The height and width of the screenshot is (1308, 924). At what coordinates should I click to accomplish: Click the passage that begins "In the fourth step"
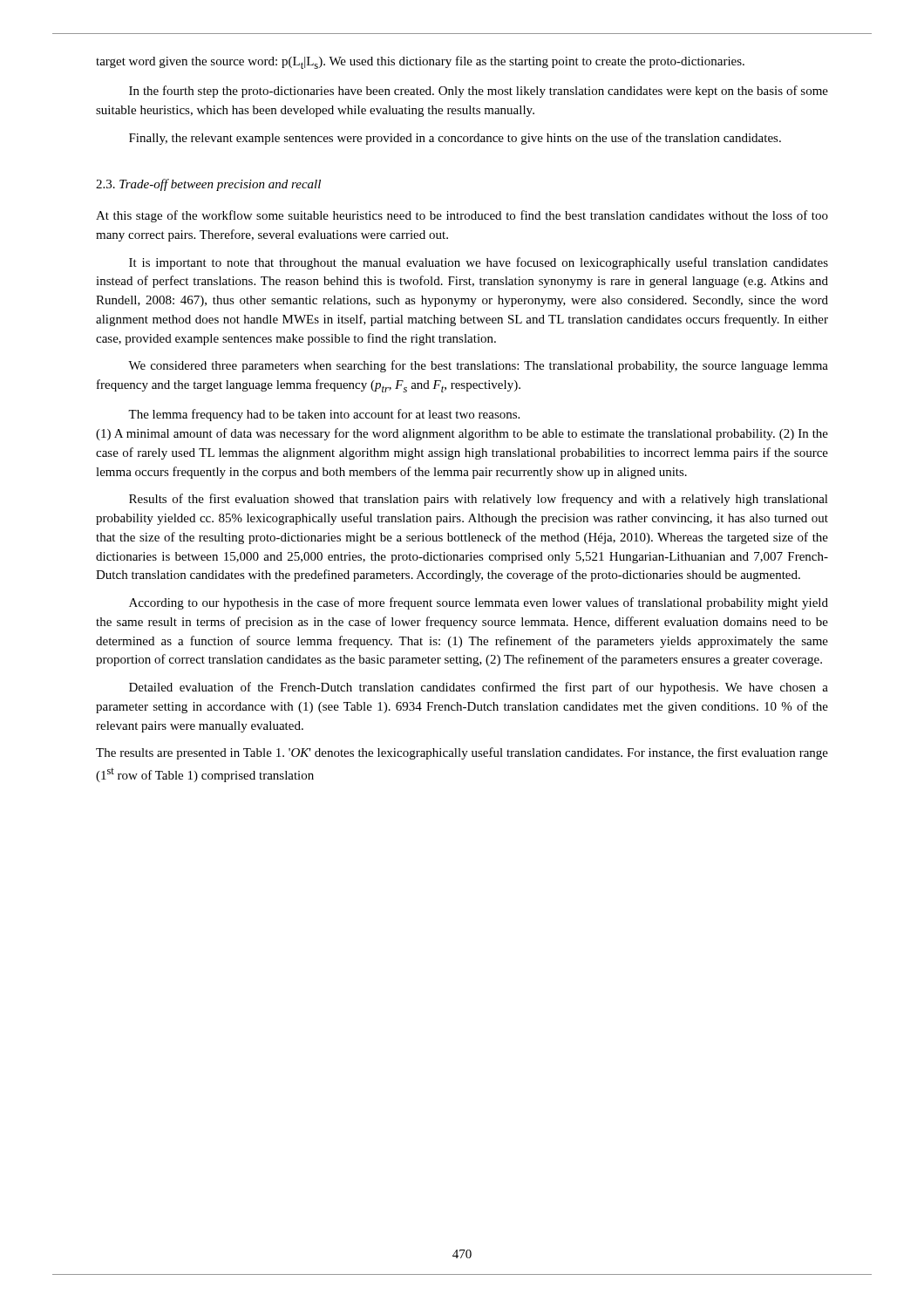tap(462, 101)
